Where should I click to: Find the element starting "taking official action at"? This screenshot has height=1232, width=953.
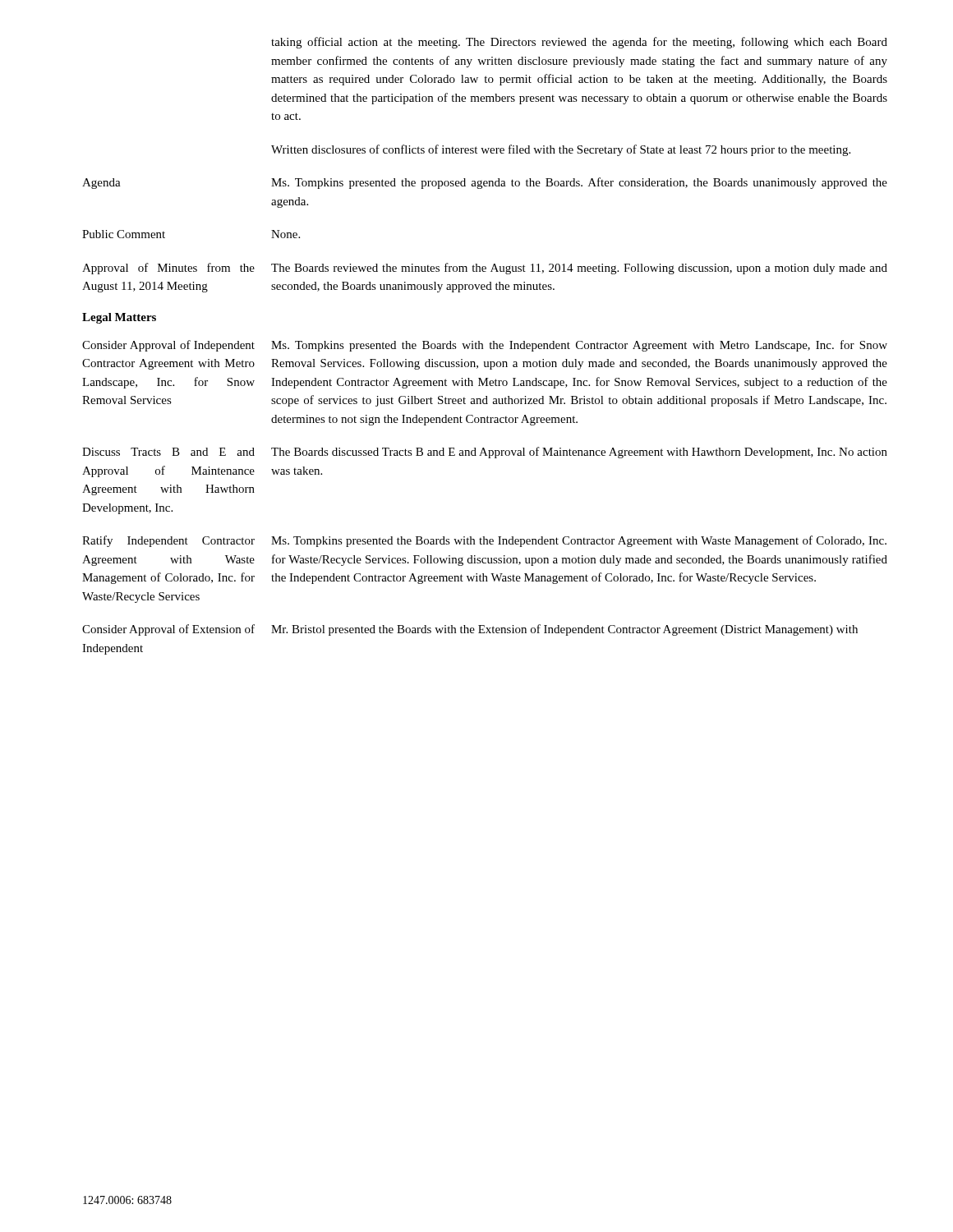tap(579, 79)
